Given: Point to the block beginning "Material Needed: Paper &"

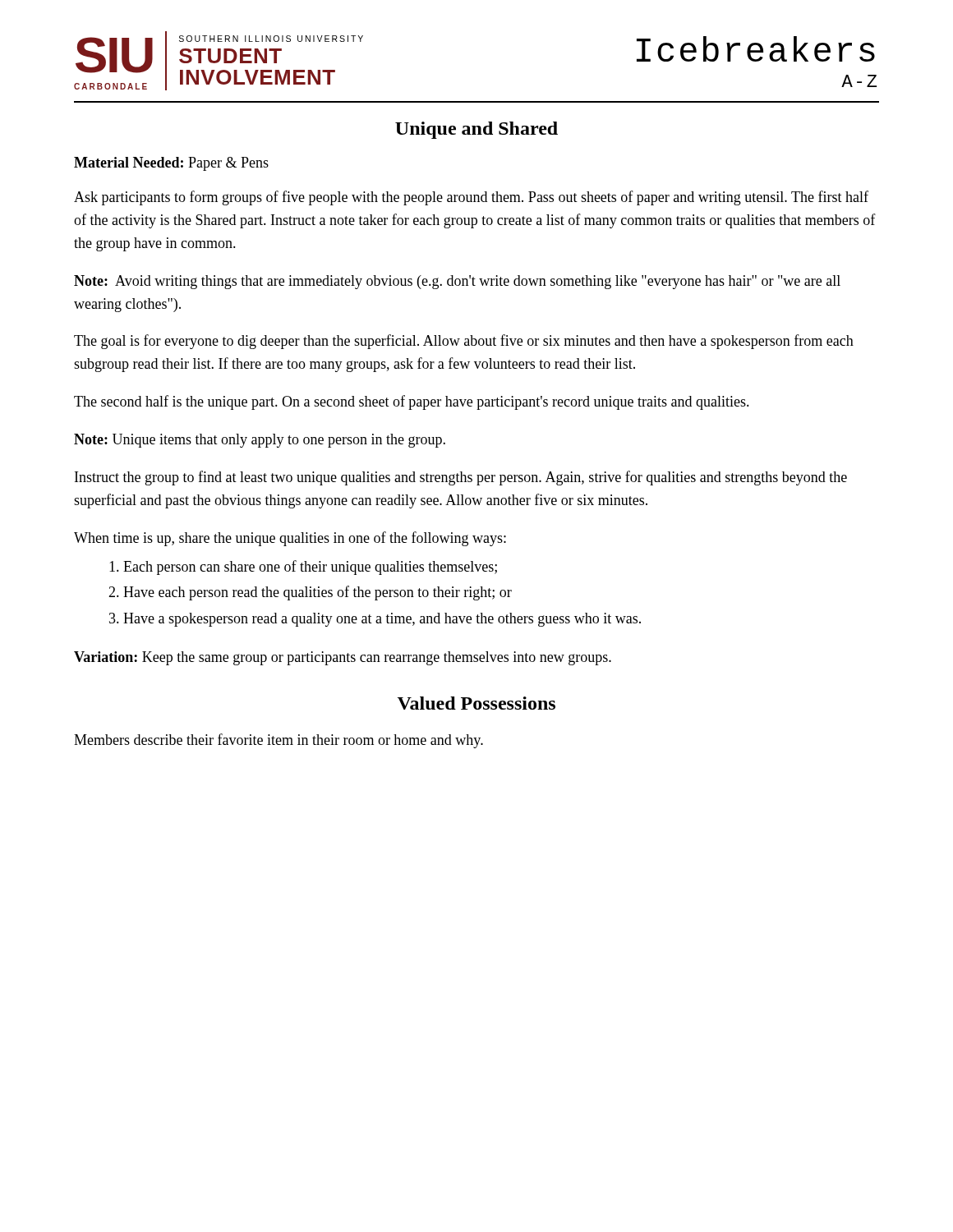Looking at the screenshot, I should coord(171,163).
